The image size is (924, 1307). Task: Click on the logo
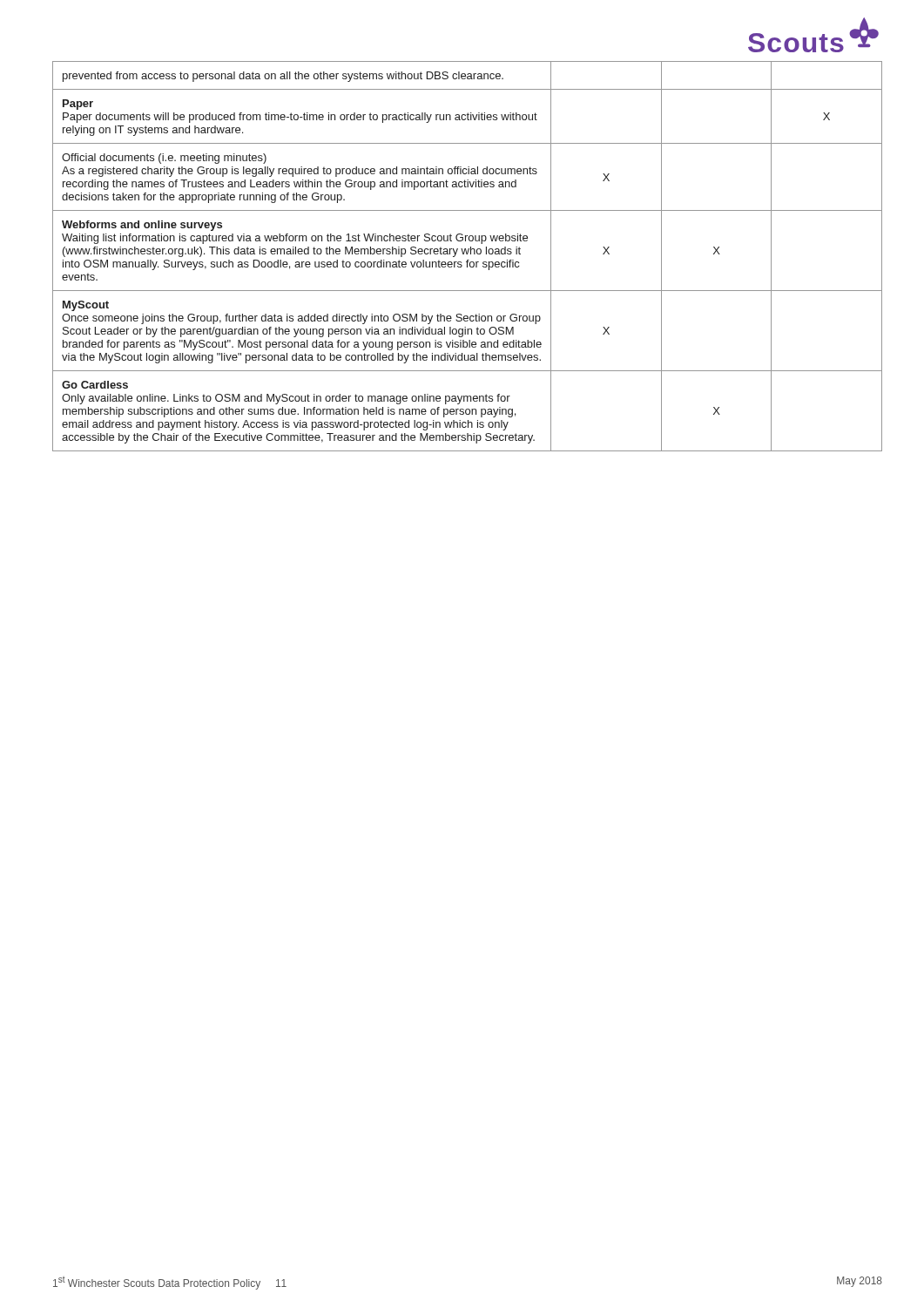813,45
